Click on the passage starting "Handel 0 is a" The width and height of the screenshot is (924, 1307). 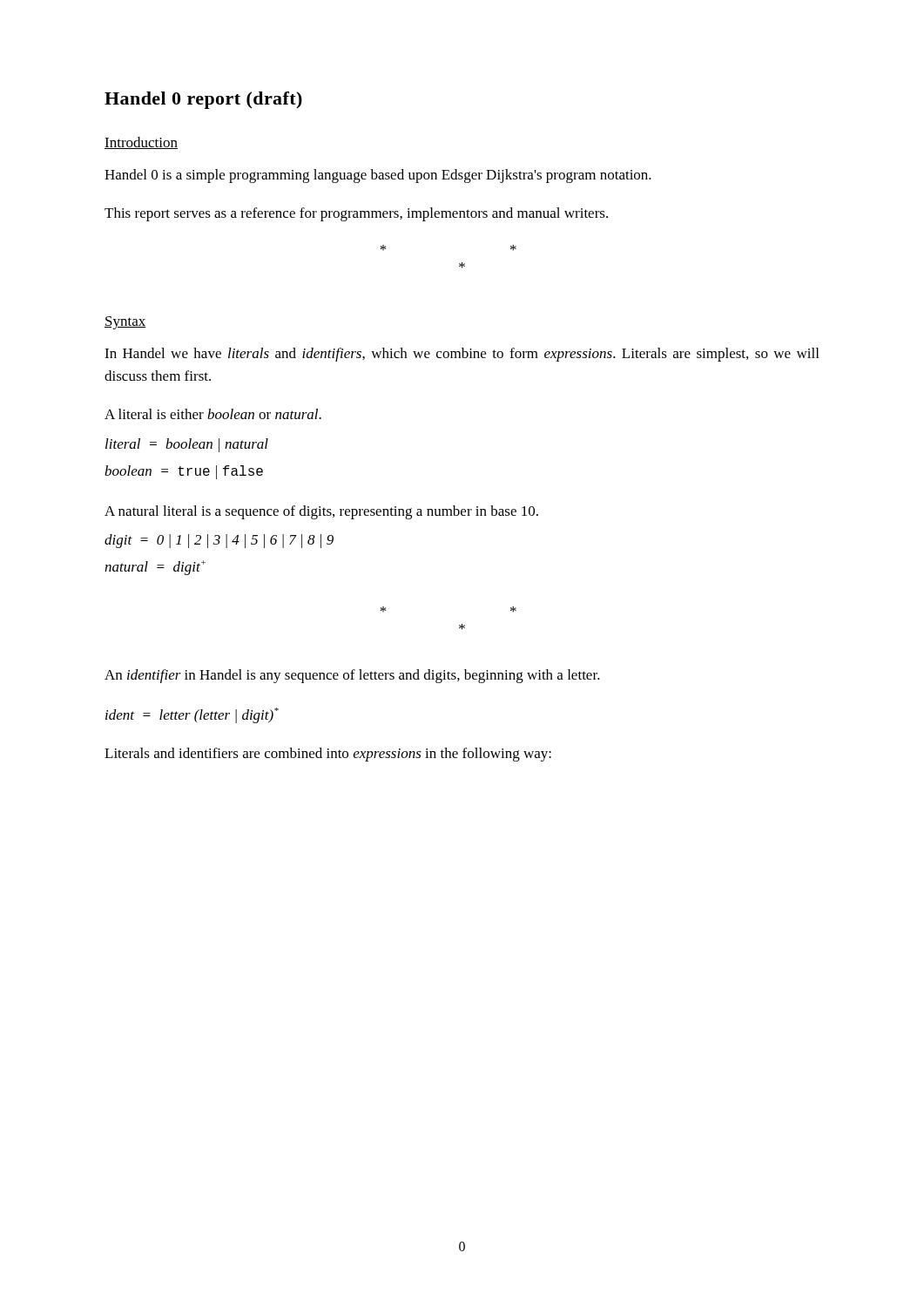378,175
